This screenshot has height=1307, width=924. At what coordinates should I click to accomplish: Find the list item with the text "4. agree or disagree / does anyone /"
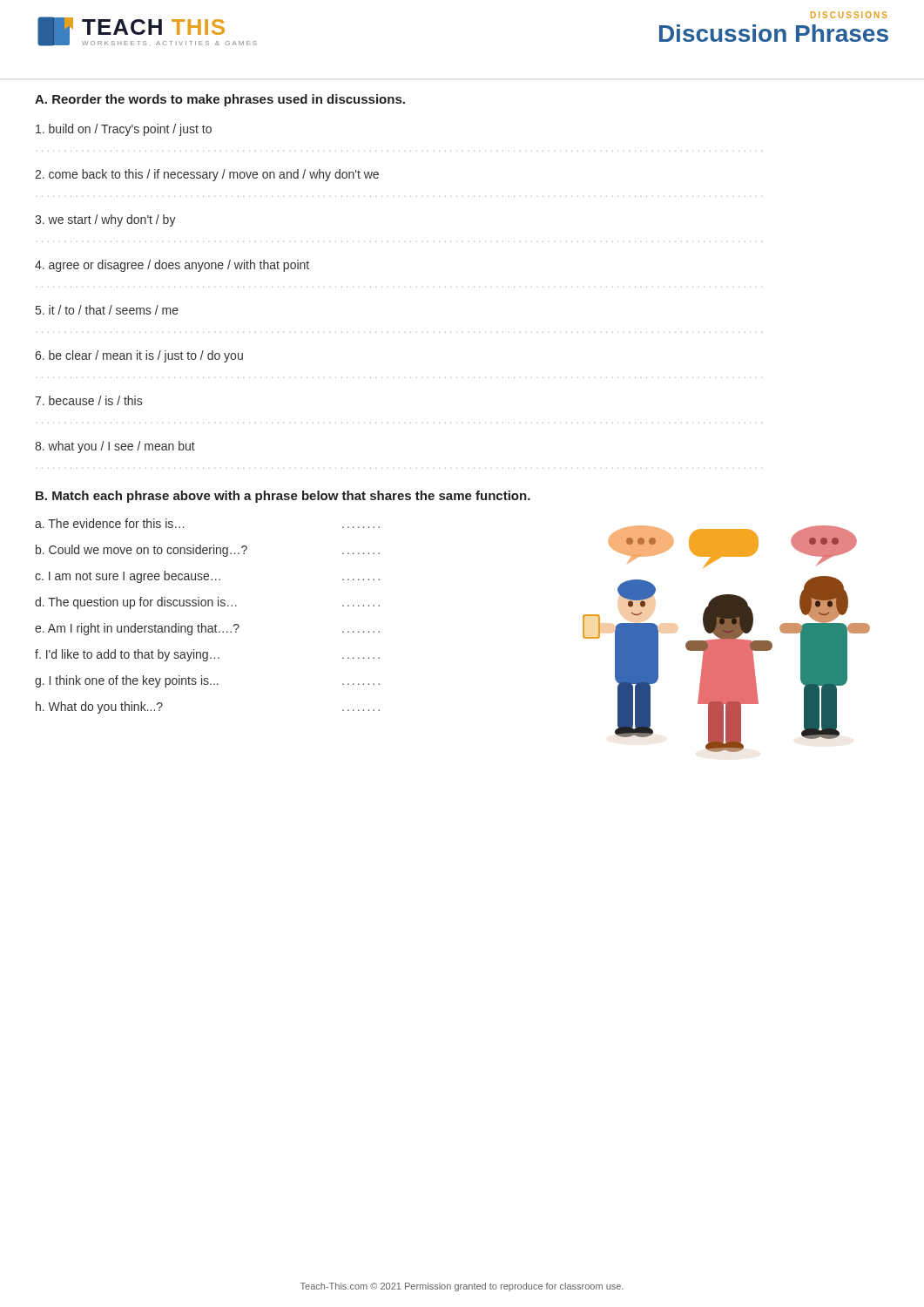(172, 265)
